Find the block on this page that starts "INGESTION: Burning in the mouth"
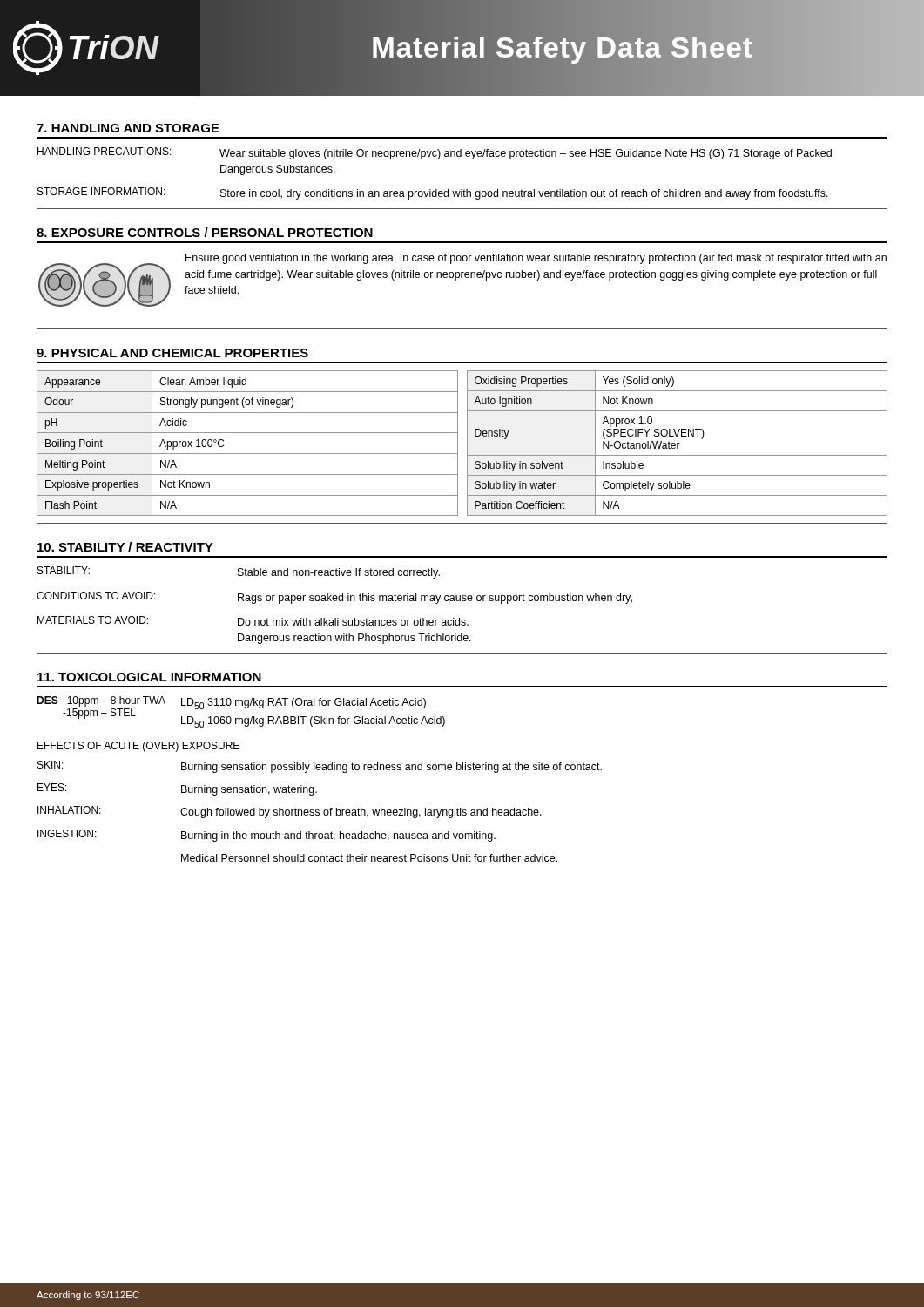924x1307 pixels. click(462, 835)
